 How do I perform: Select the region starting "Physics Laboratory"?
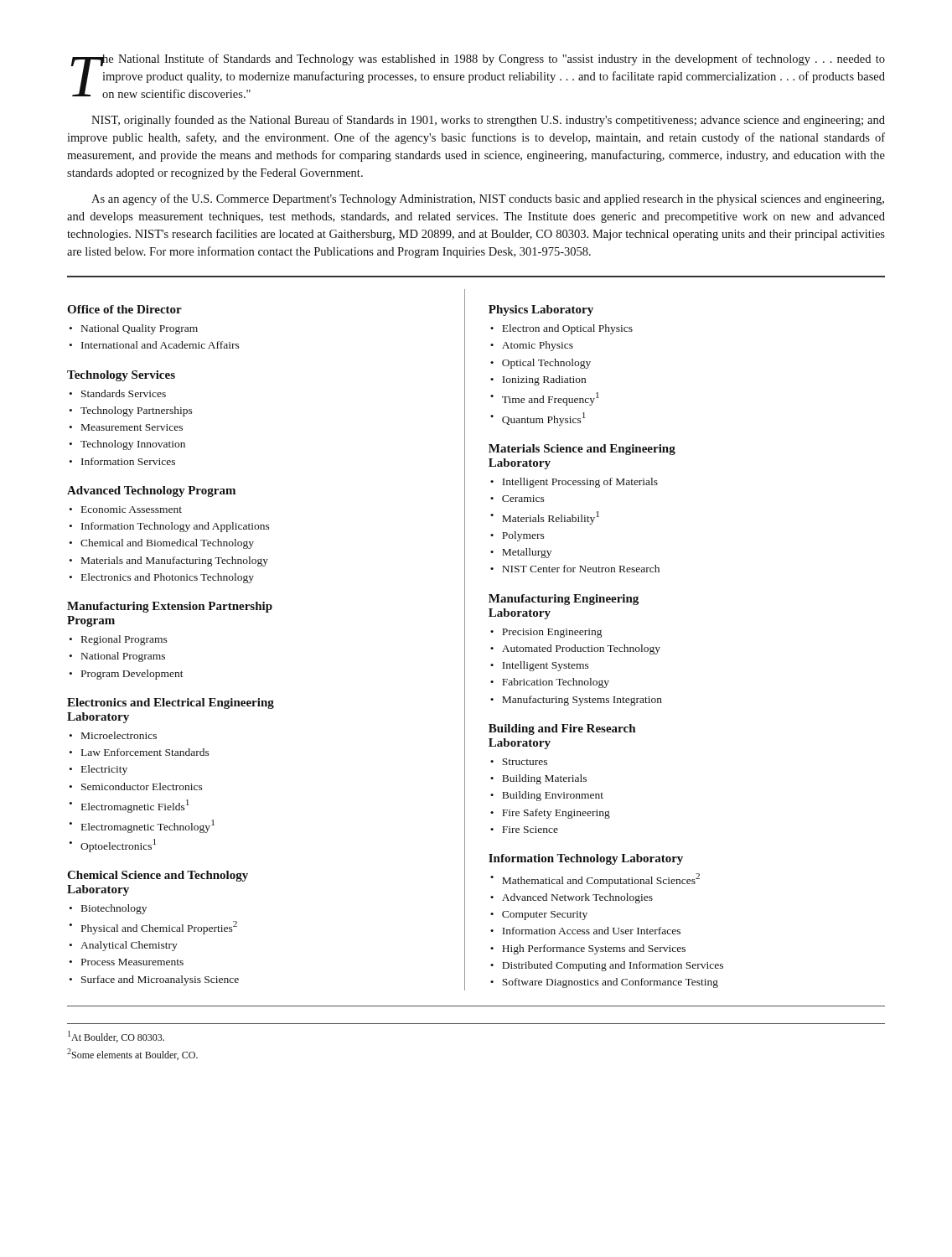[541, 309]
